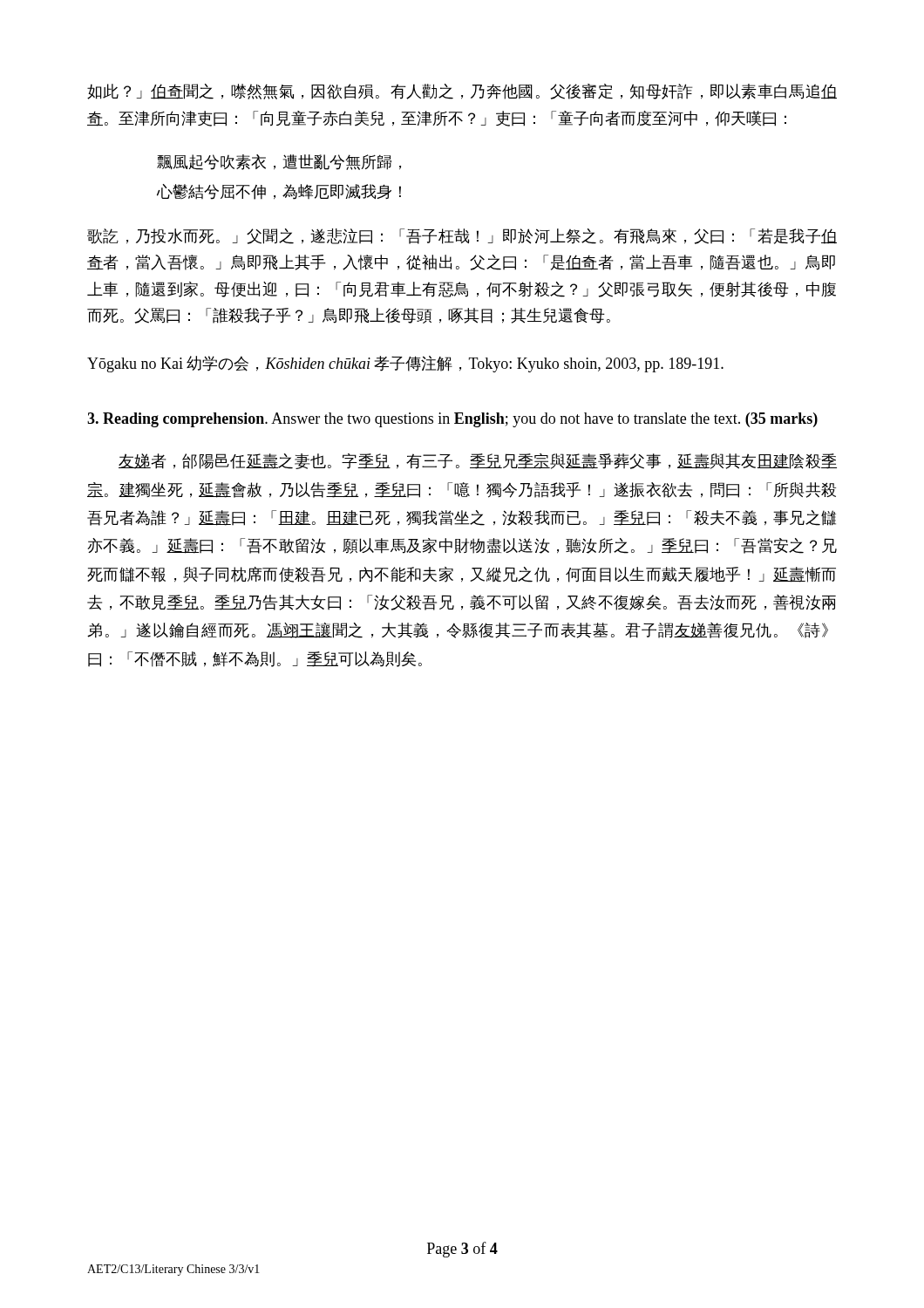Select the passage starting "3. Reading comprehension. Answer the two"
Viewport: 924px width, 1308px height.
(x=452, y=418)
